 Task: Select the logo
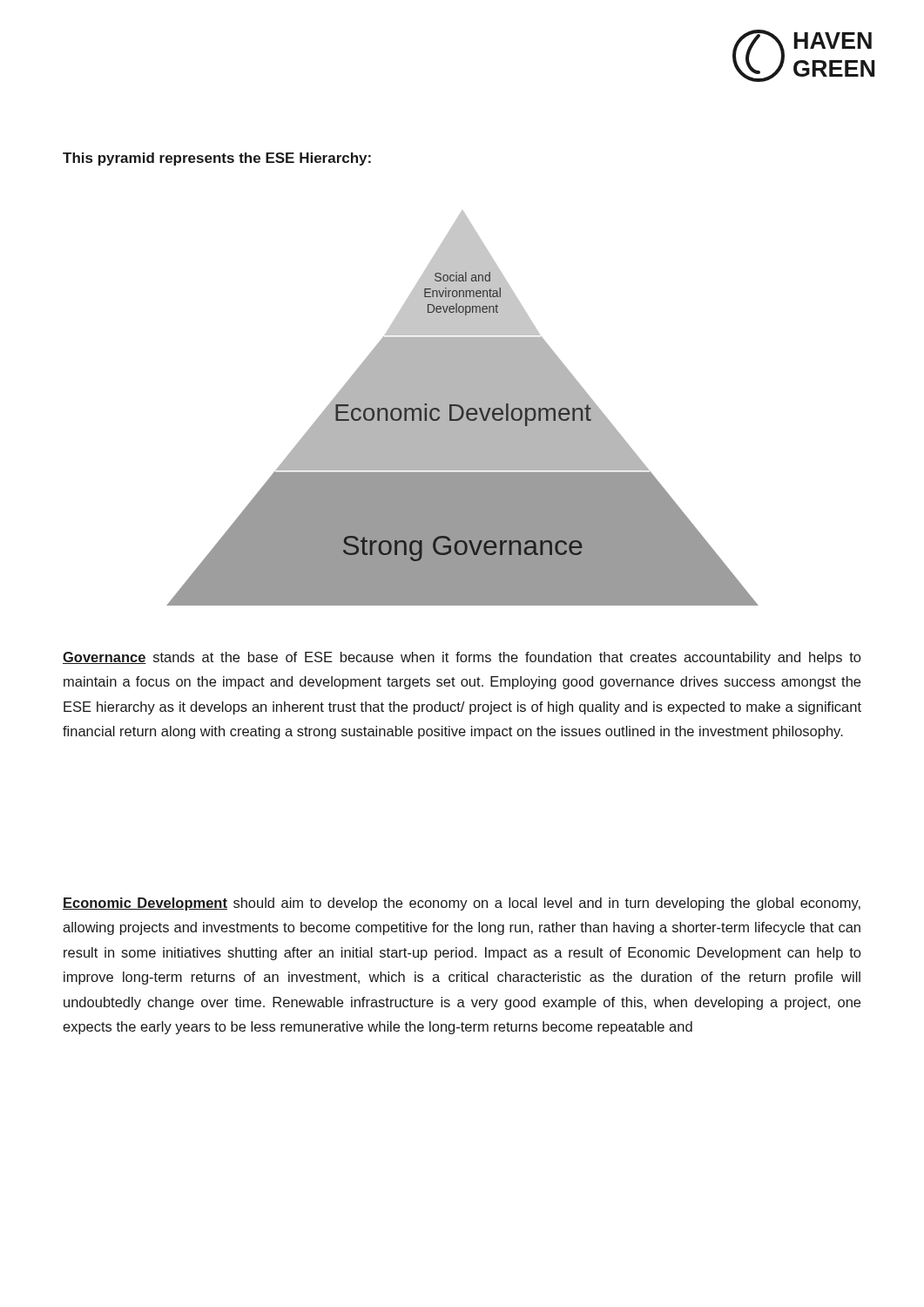804,56
